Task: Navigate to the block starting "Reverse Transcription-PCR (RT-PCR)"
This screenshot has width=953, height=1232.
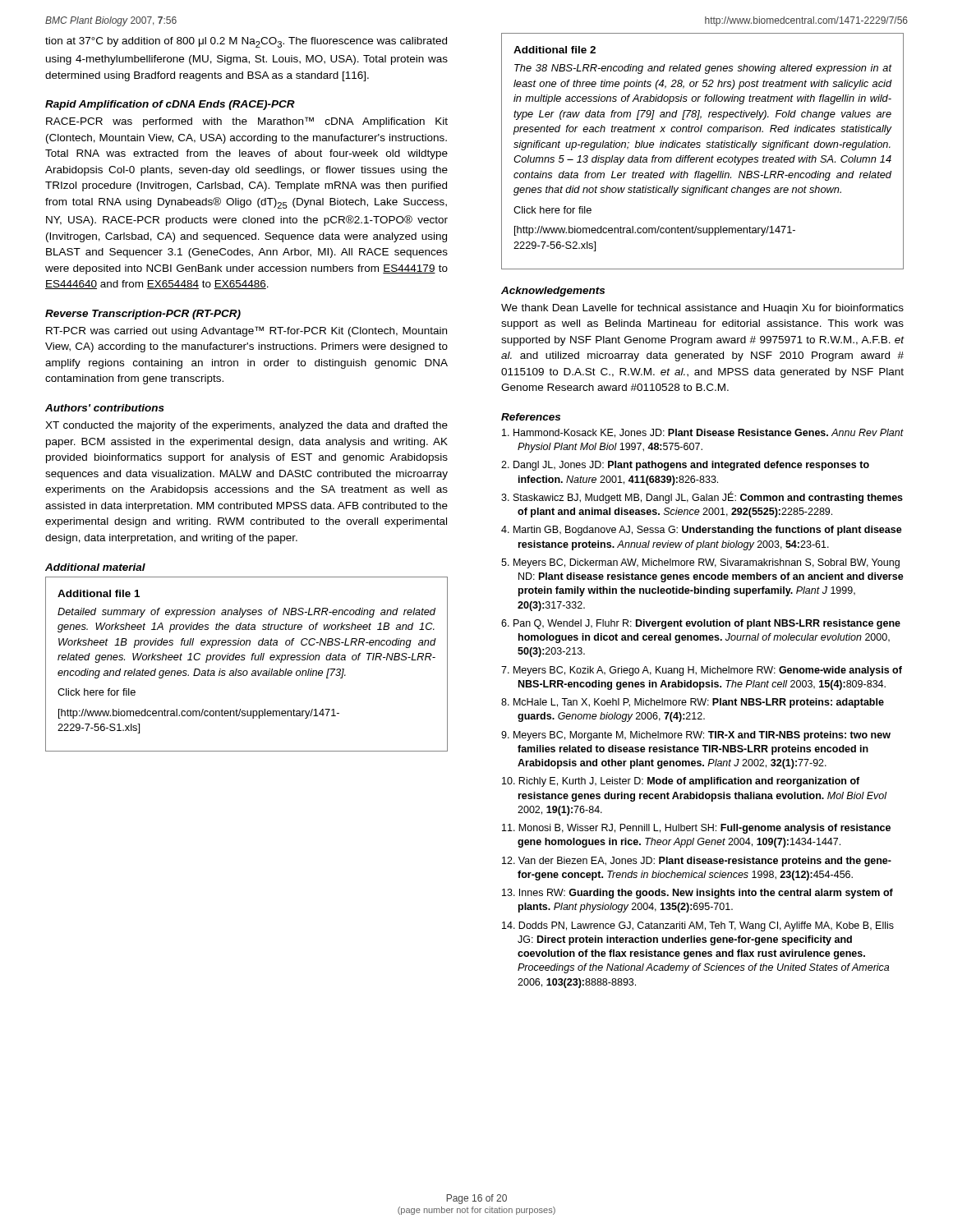Action: [143, 313]
